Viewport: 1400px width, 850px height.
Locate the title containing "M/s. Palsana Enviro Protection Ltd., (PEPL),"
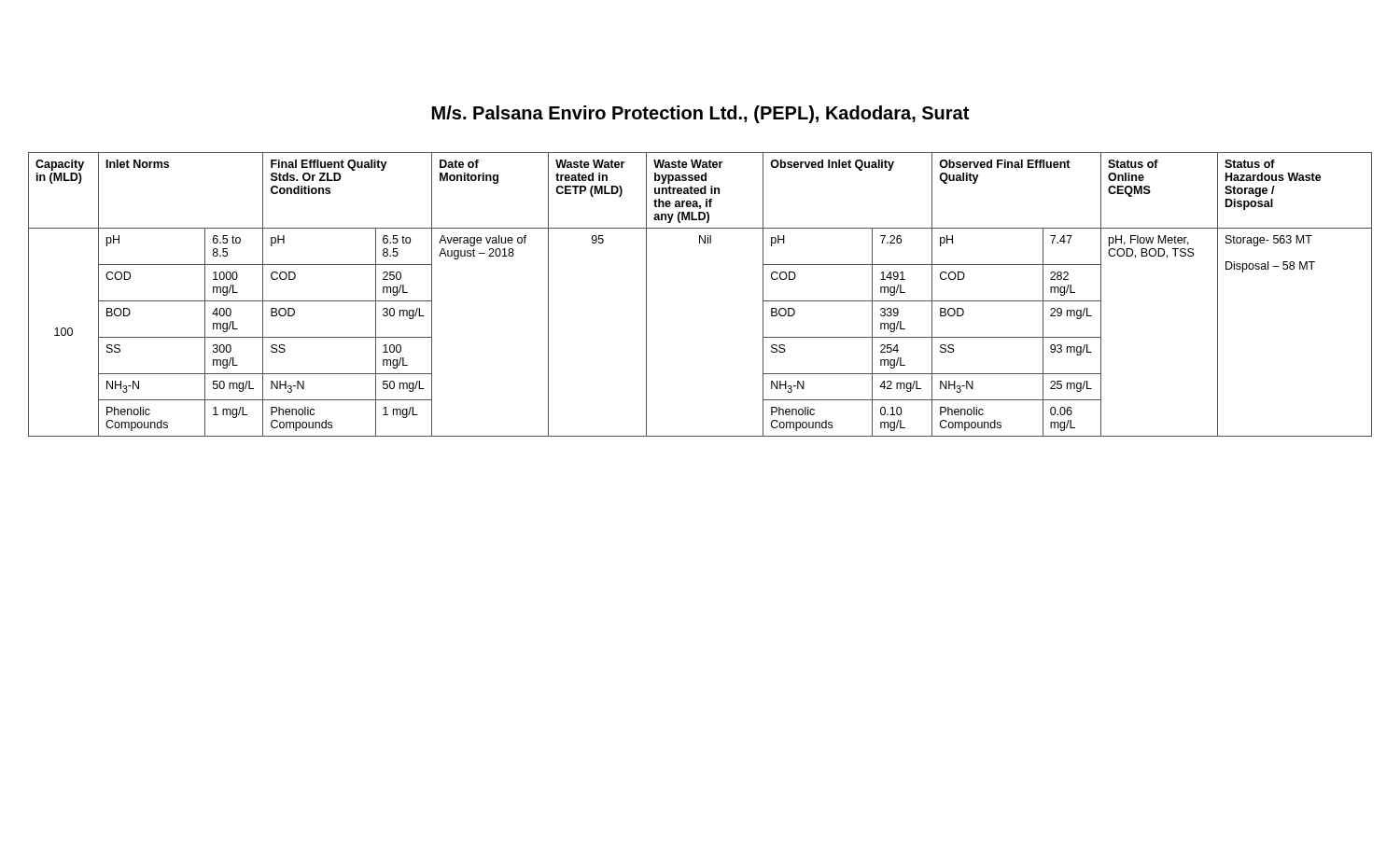[x=700, y=113]
